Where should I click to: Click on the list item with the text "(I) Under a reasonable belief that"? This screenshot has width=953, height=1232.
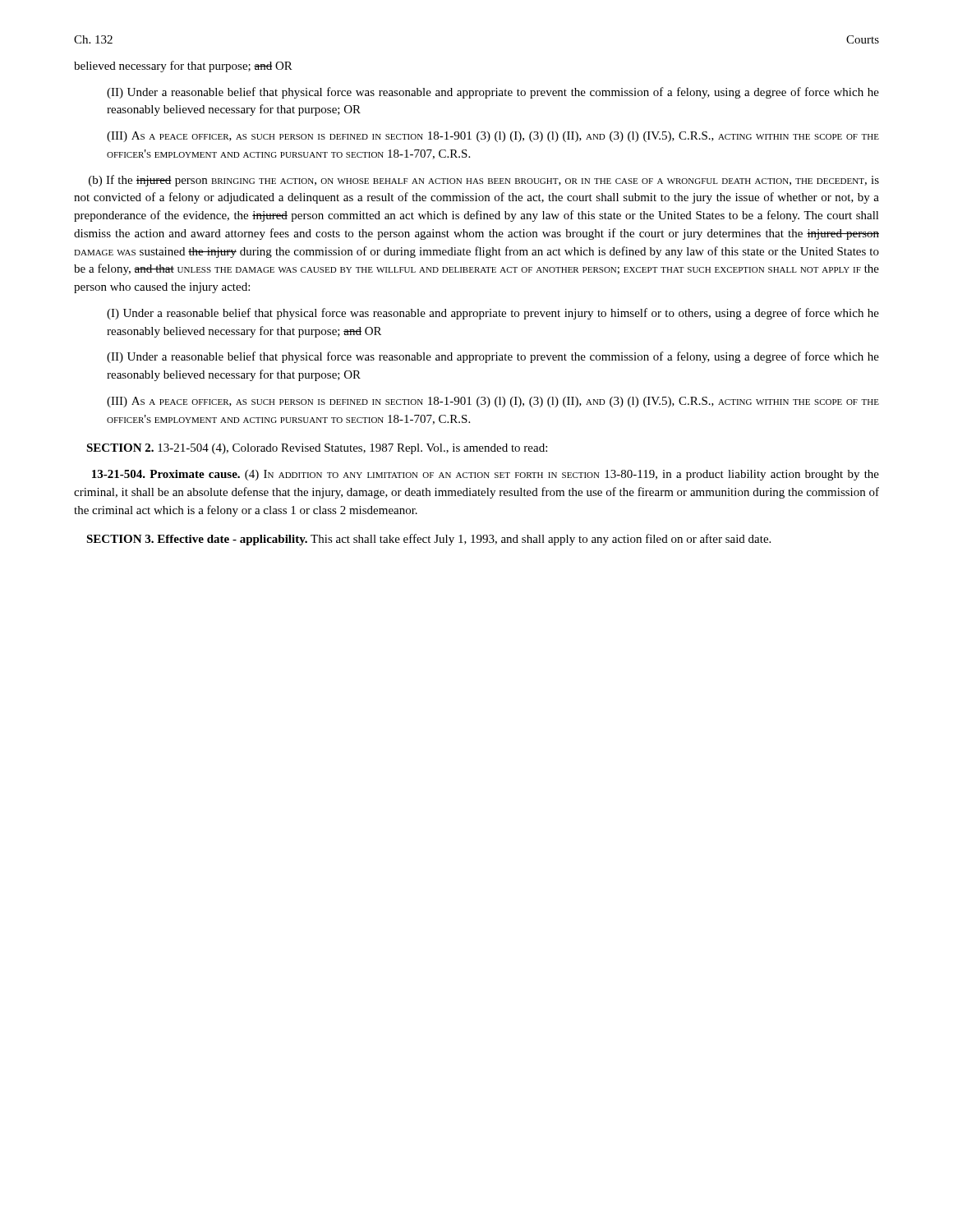point(493,322)
